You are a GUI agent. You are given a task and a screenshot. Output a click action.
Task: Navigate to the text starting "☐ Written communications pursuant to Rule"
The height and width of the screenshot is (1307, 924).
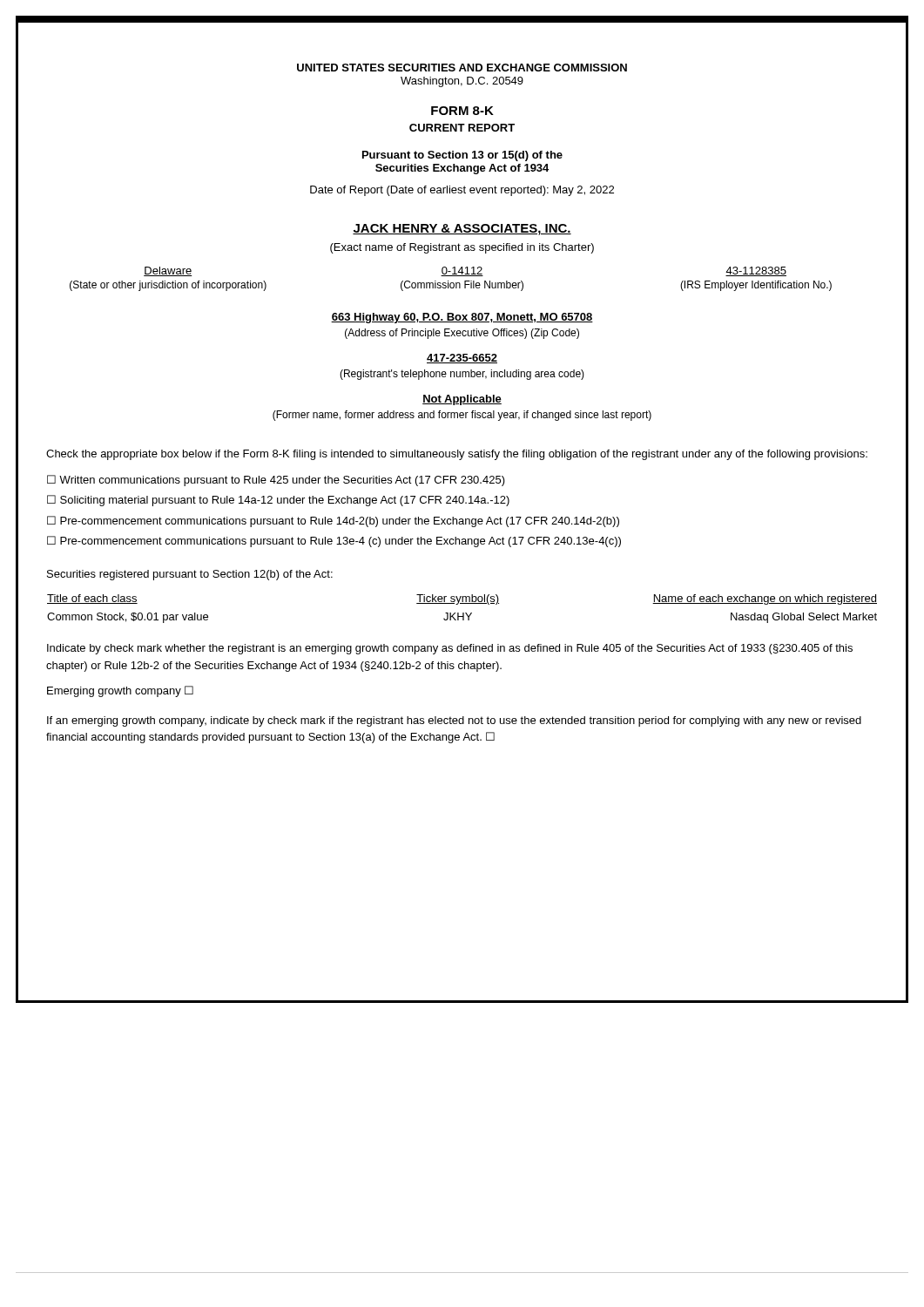(x=276, y=479)
